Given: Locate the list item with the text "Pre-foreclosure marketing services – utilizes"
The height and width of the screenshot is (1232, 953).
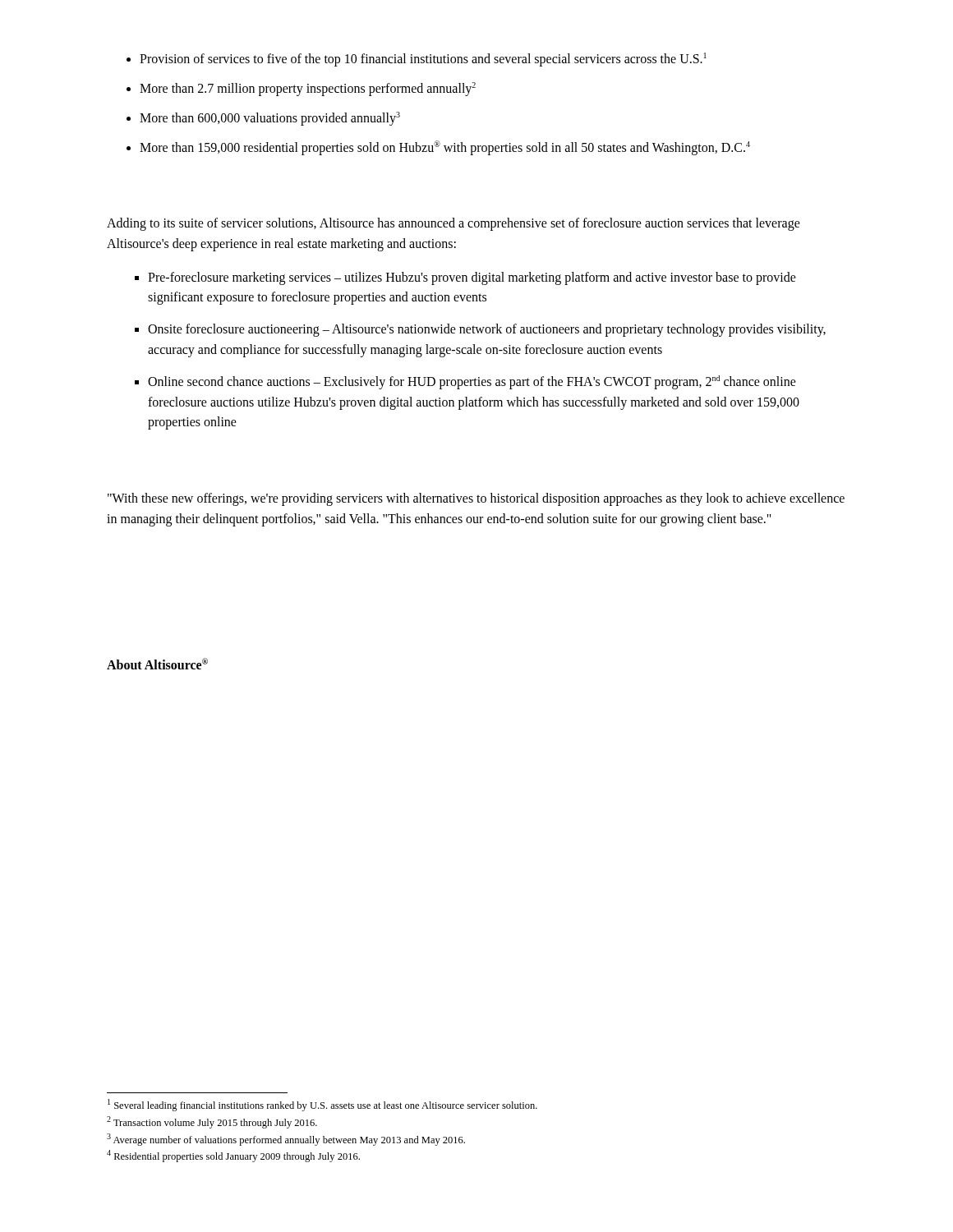Looking at the screenshot, I should (x=472, y=287).
